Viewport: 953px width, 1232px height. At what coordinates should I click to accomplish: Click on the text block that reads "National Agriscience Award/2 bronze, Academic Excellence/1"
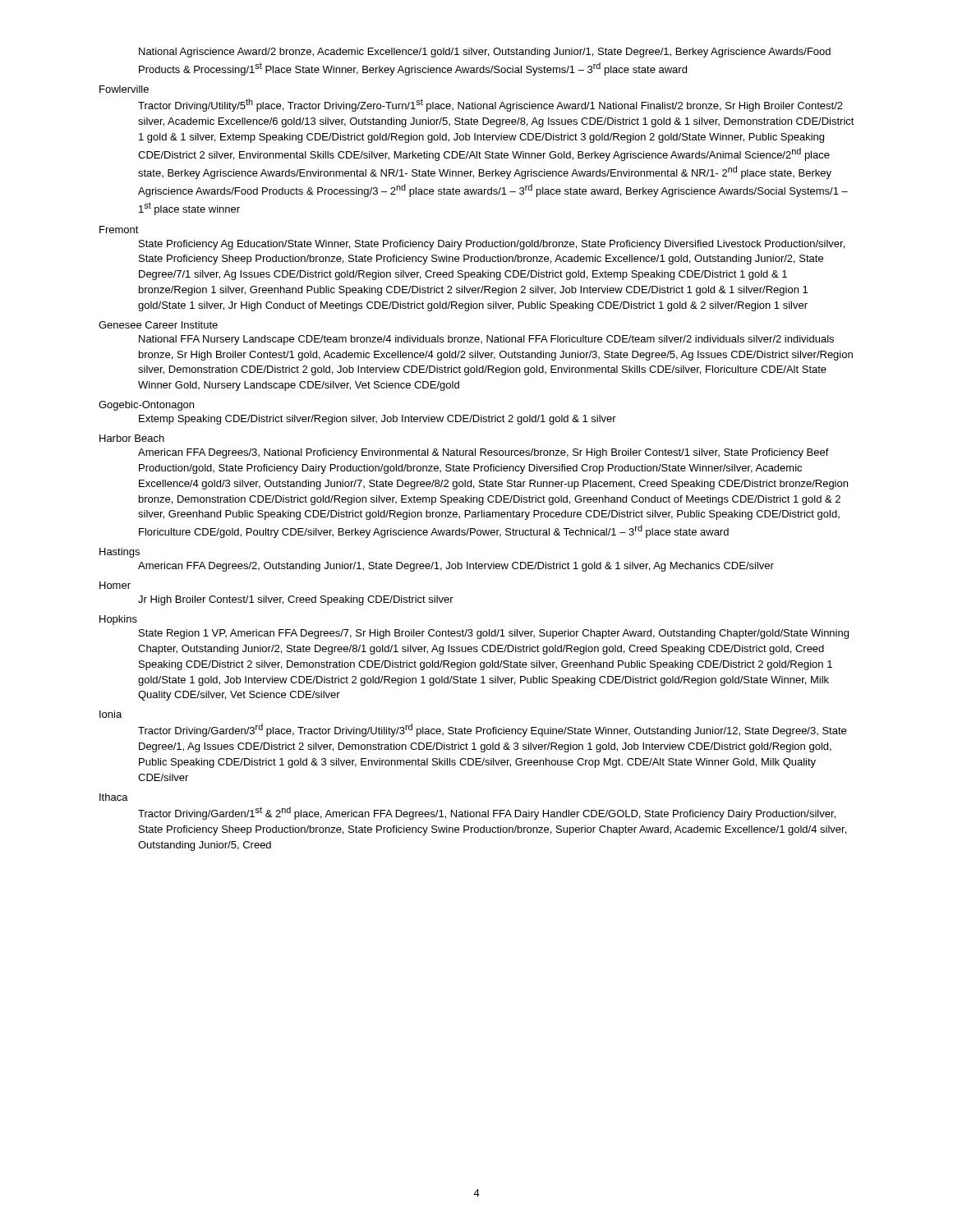[485, 60]
